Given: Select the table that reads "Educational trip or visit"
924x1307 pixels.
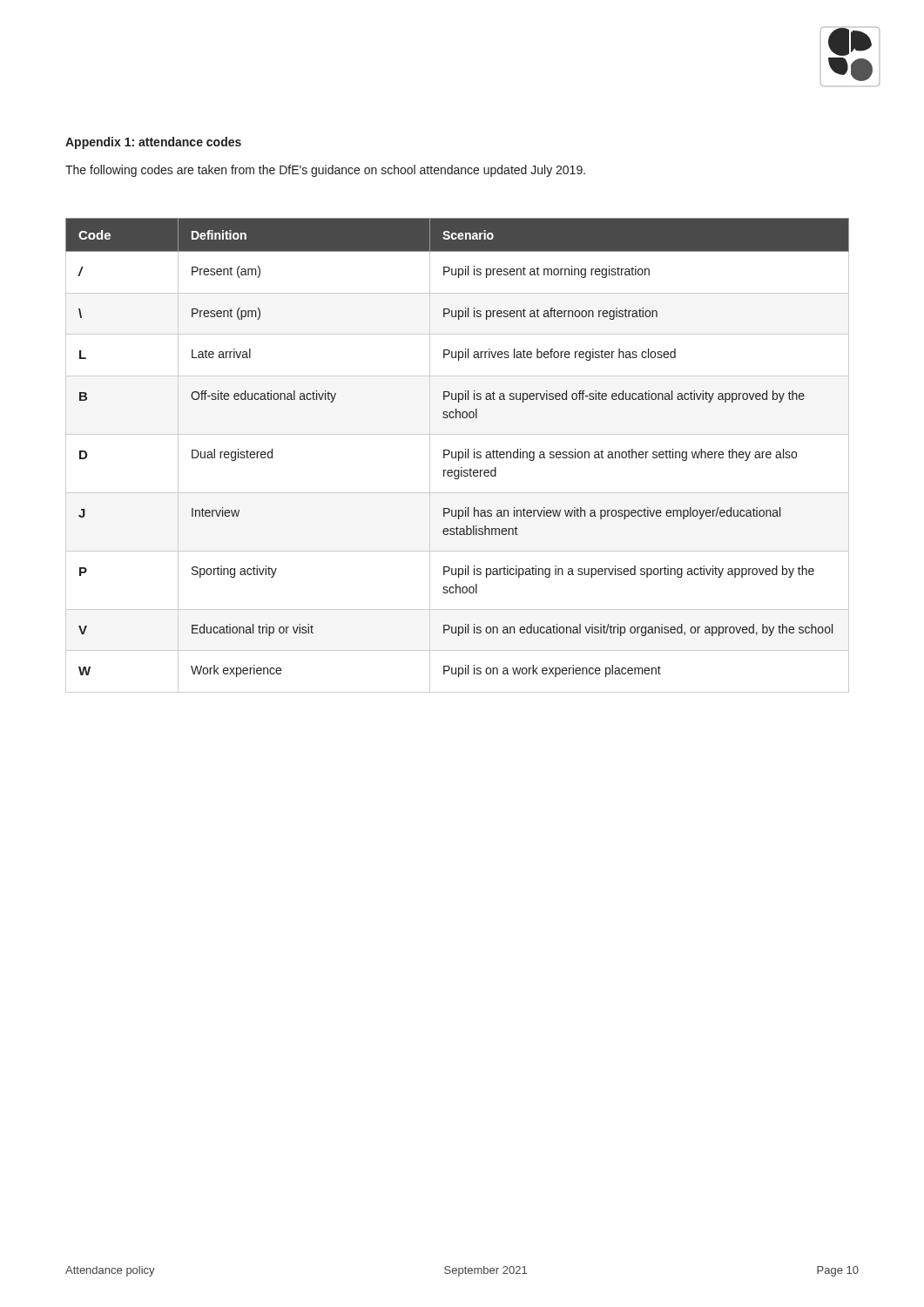Looking at the screenshot, I should pos(457,455).
